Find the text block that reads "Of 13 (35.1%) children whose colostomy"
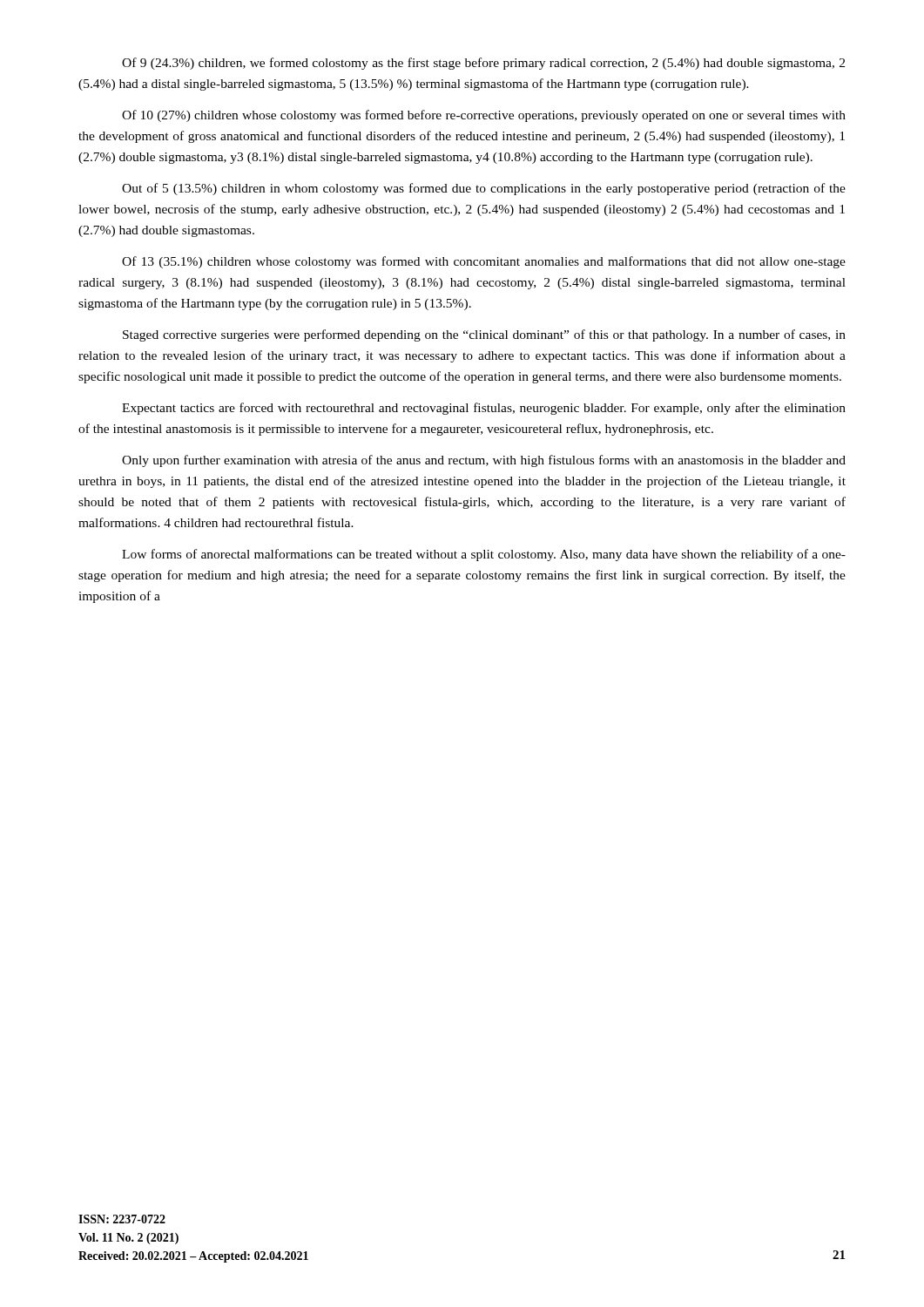The height and width of the screenshot is (1307, 924). point(462,282)
